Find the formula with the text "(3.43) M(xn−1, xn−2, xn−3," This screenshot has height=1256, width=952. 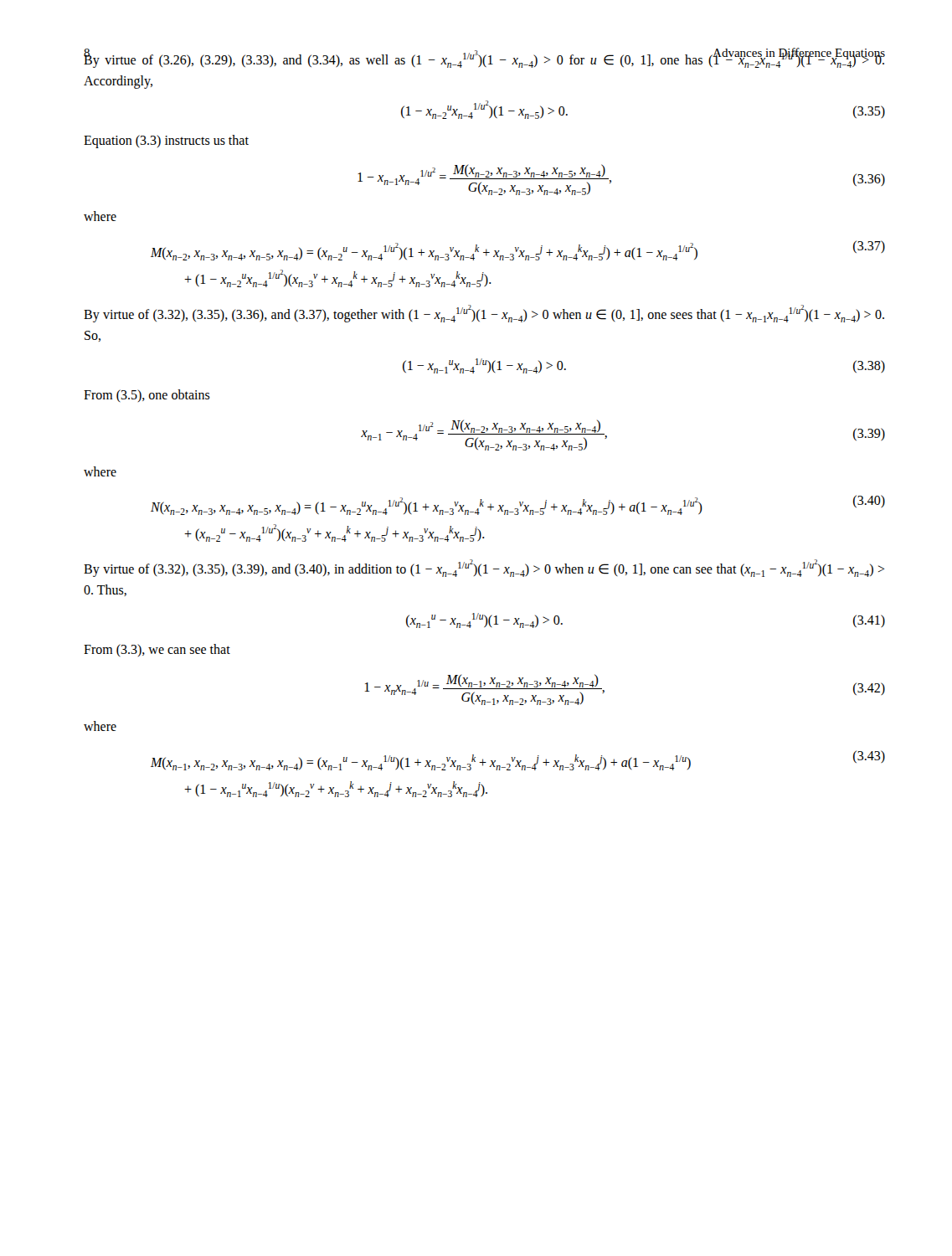click(x=518, y=776)
